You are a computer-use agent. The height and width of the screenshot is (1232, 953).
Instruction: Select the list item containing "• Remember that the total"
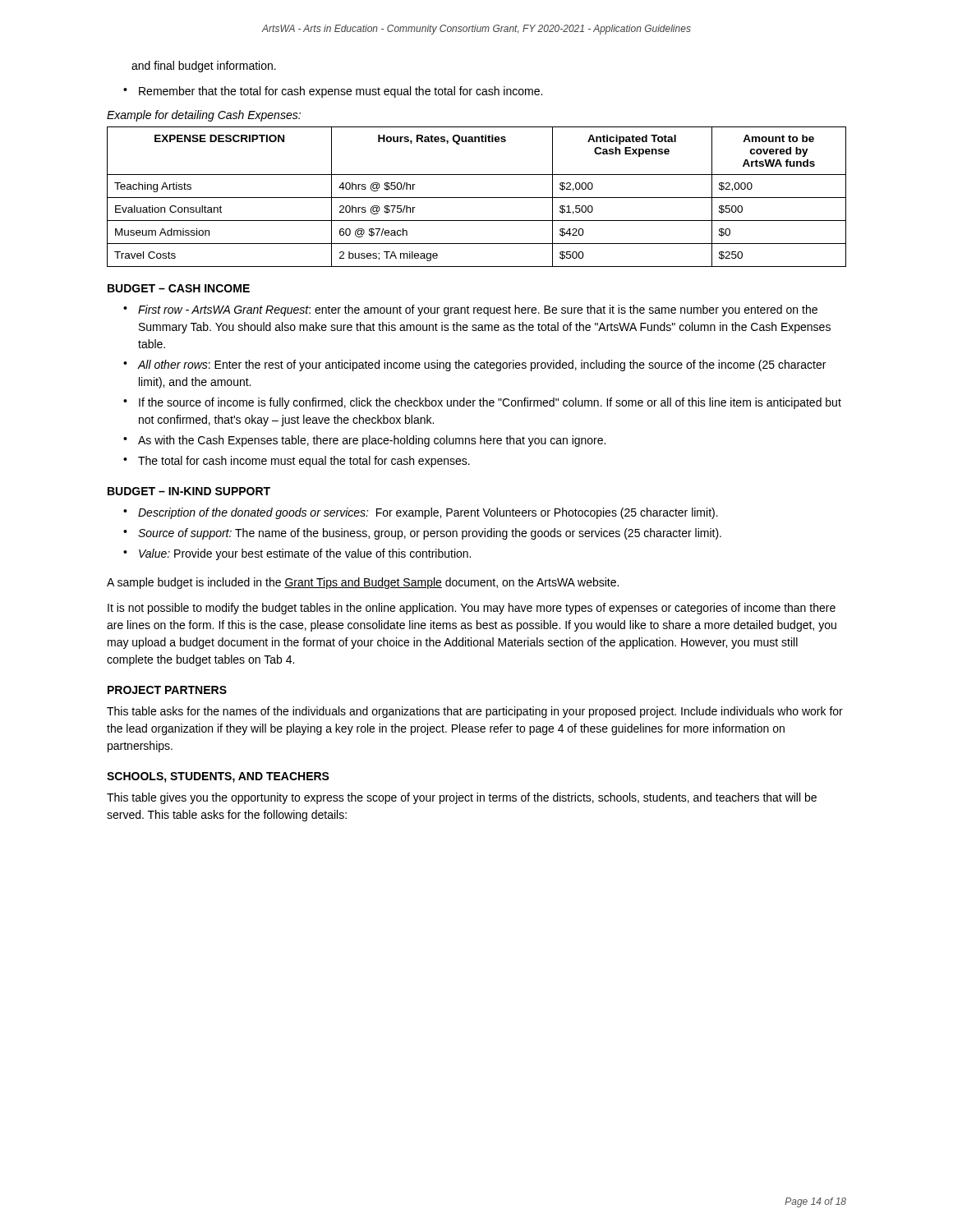point(485,92)
